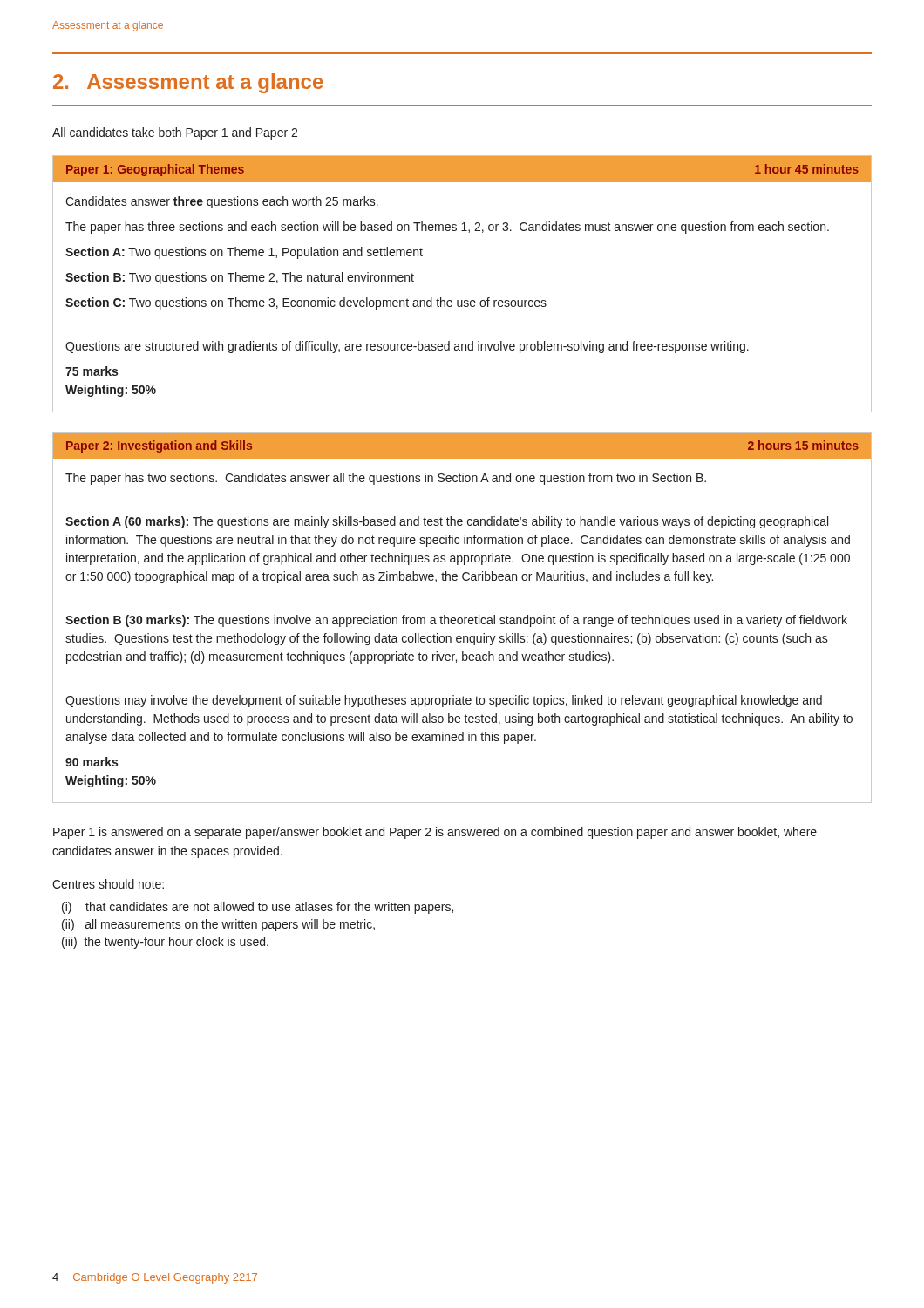Image resolution: width=924 pixels, height=1308 pixels.
Task: Click on the list item that says "(iii) the twenty-four hour clock is"
Action: 165,942
